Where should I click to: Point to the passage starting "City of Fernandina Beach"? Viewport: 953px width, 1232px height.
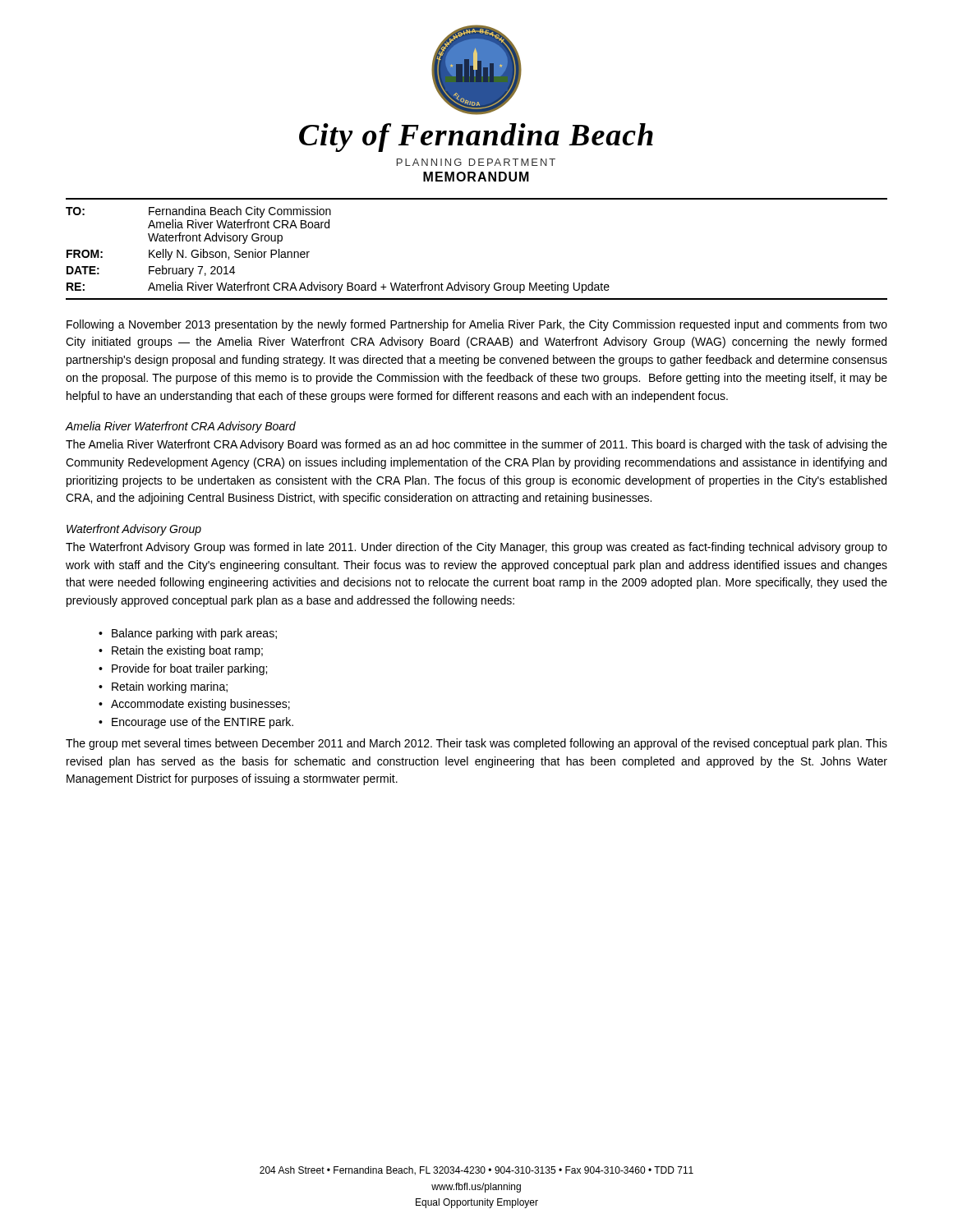476,135
